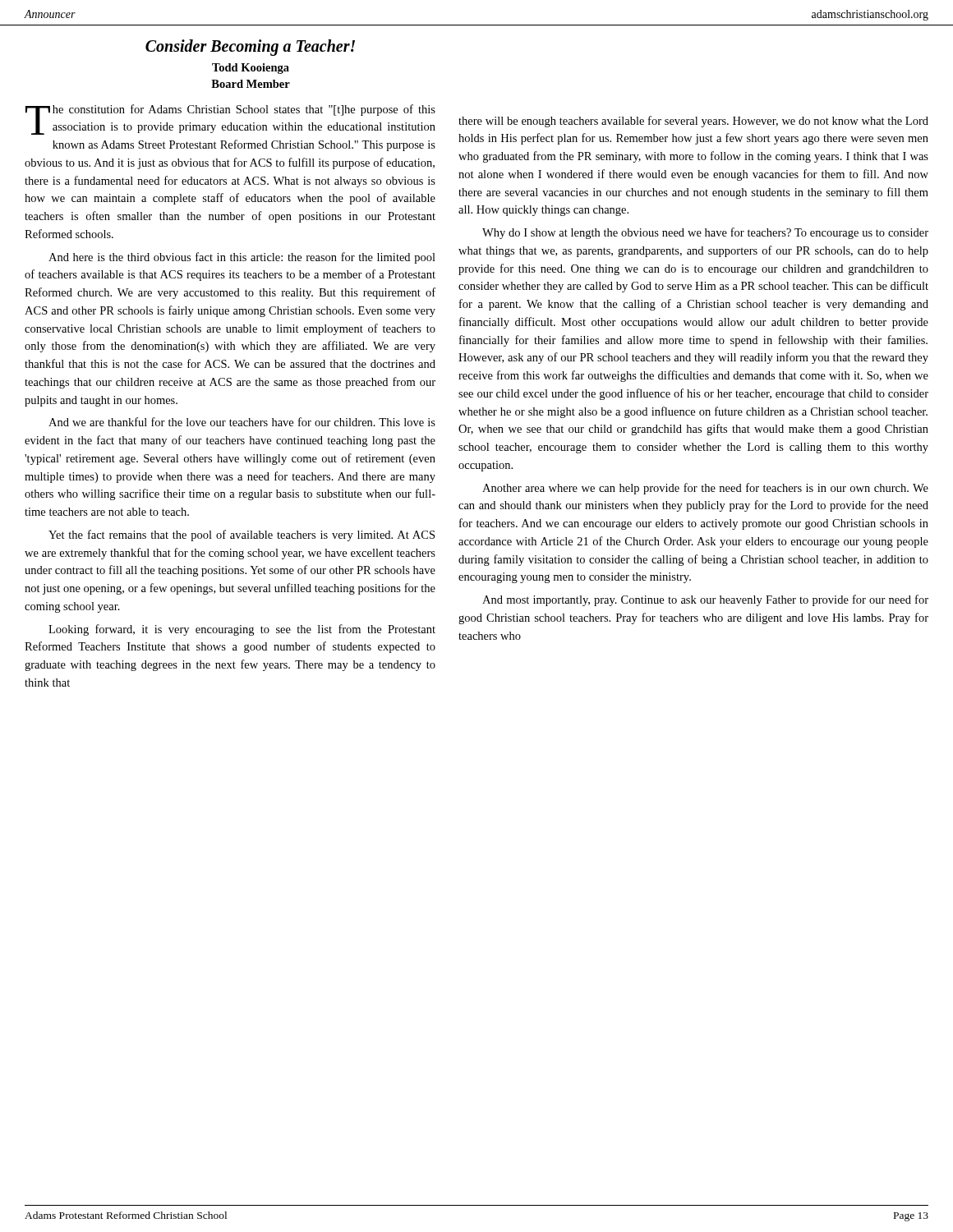The height and width of the screenshot is (1232, 953).
Task: Select the block starting "The constitution for Adams"
Action: 230,396
